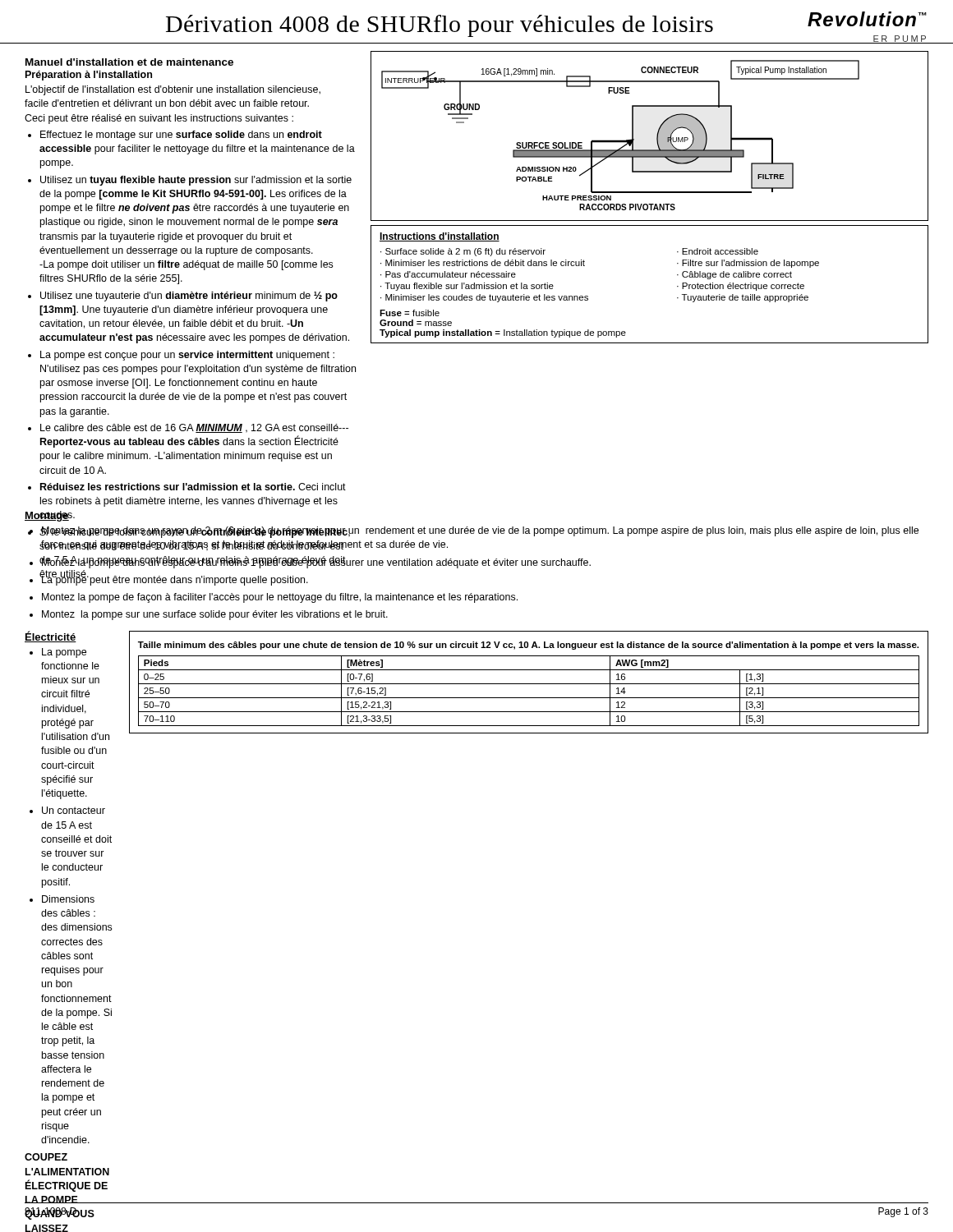Image resolution: width=953 pixels, height=1232 pixels.
Task: Select the table that reads "AWG [mm2]"
Action: [529, 682]
